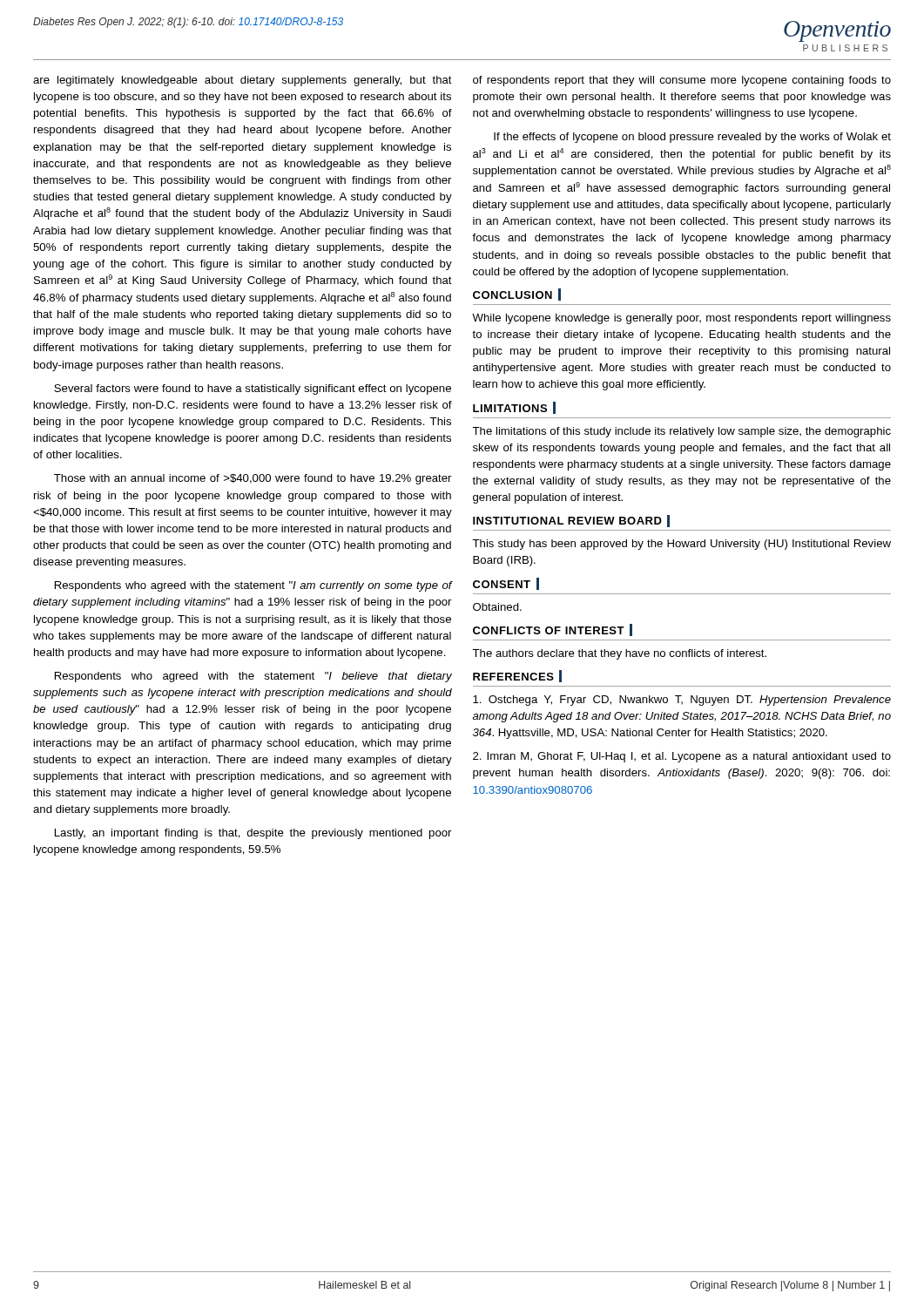
Task: Click on the text block containing "The limitations of this"
Action: [682, 464]
